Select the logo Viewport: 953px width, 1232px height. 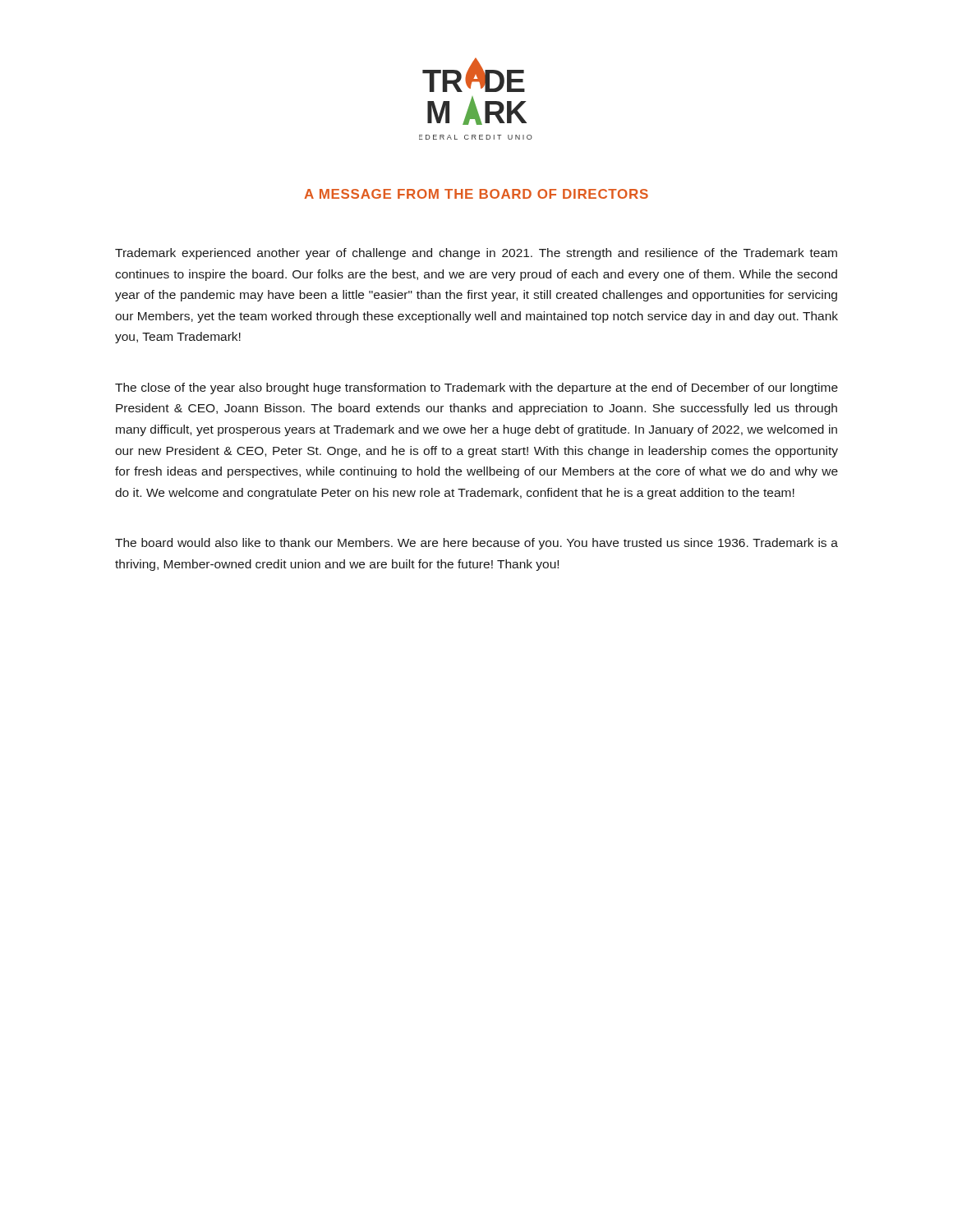click(476, 73)
